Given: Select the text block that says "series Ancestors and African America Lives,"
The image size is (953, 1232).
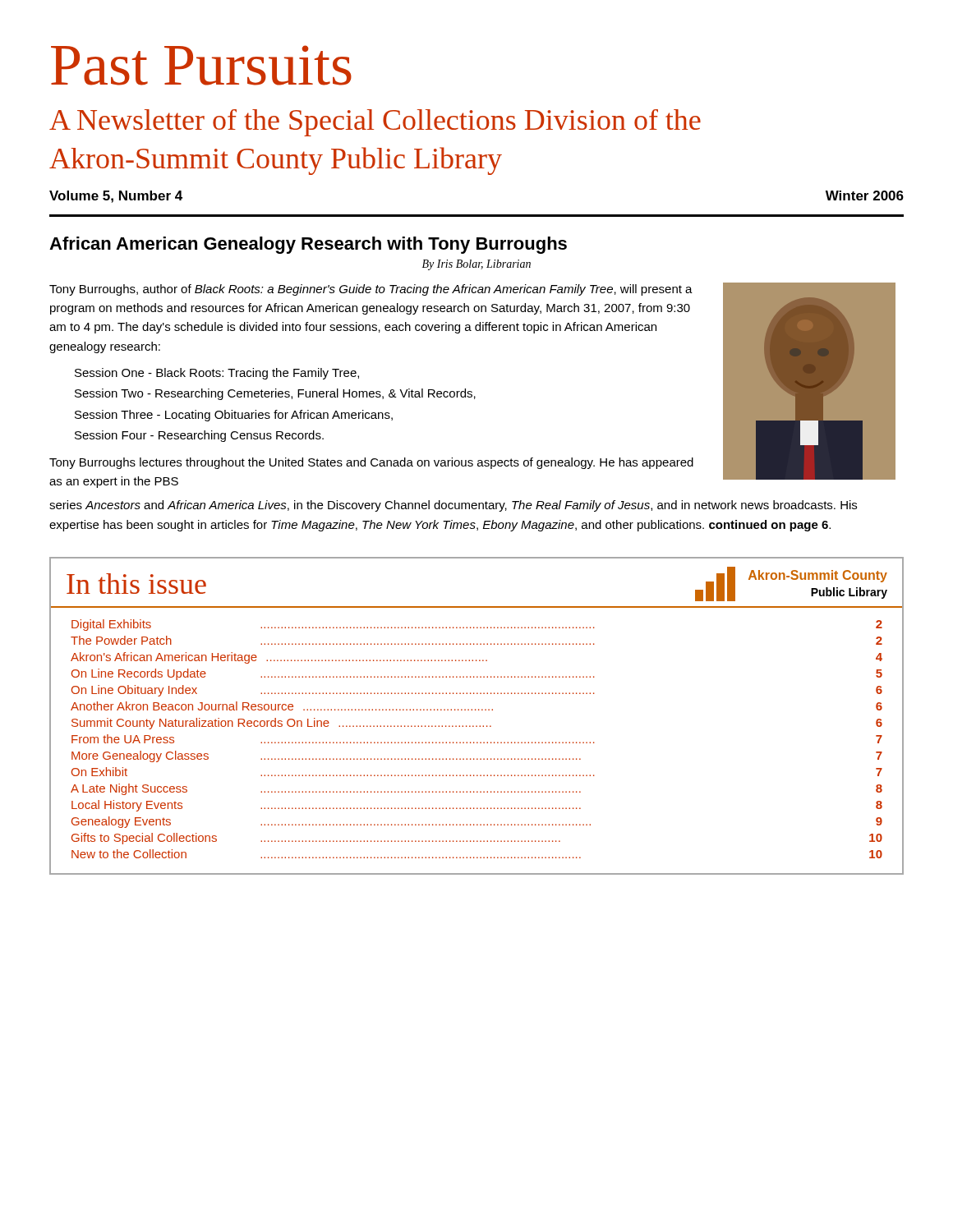Looking at the screenshot, I should click(x=453, y=514).
